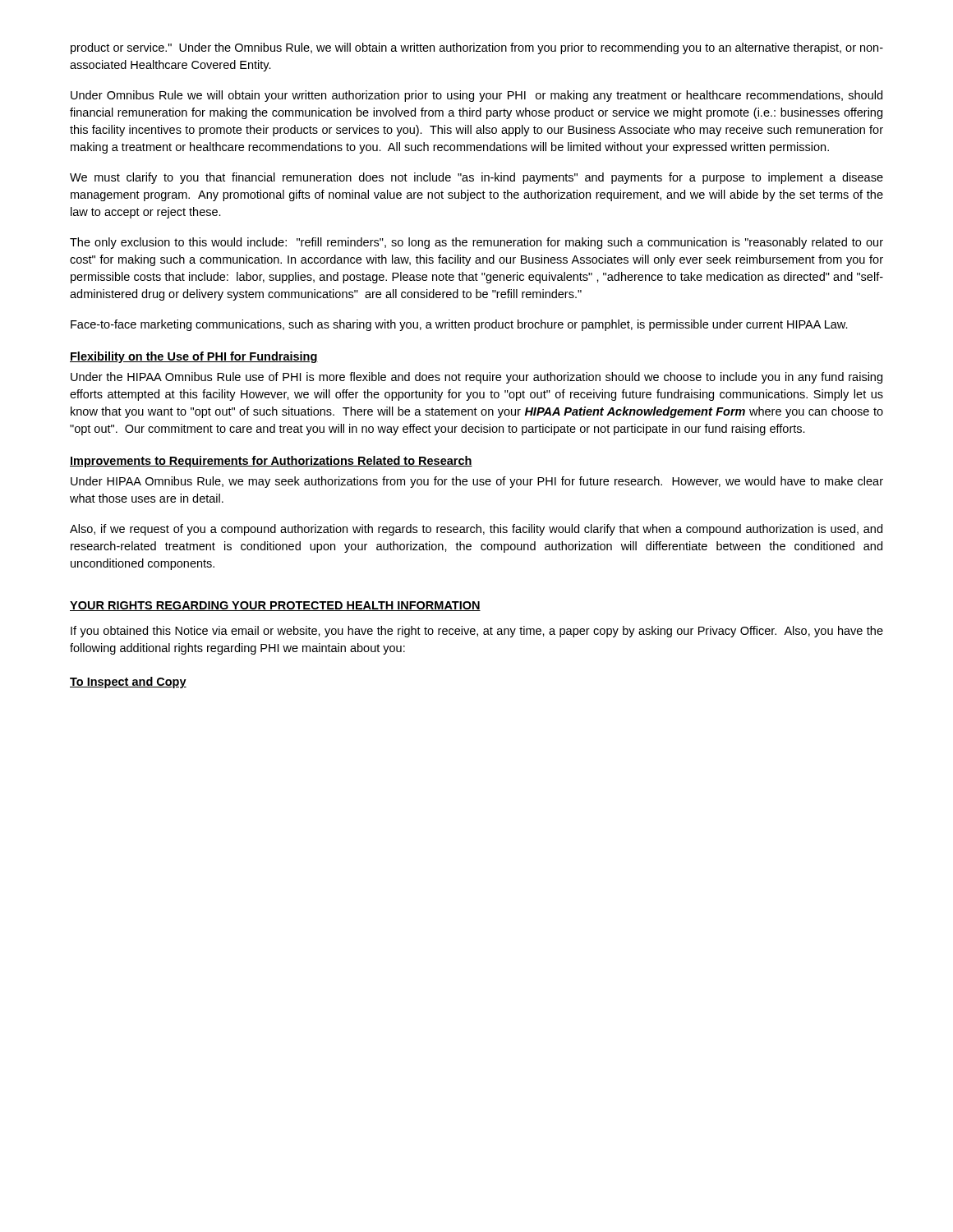Find the text block that says "Under the HIPAA Omnibus Rule"

point(476,403)
